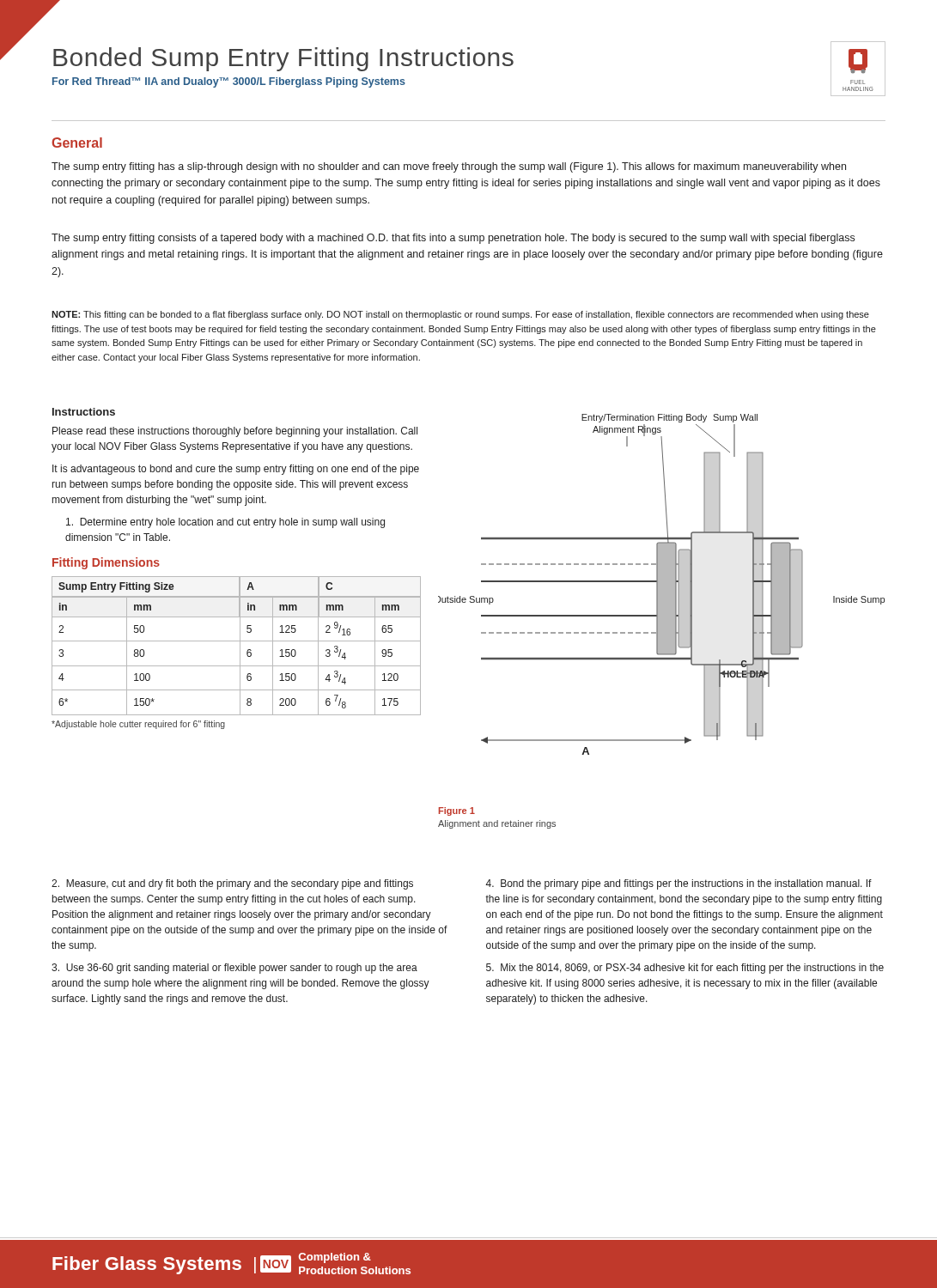Navigate to the text starting "5. Mix the"
Viewport: 937px width, 1288px height.
point(686,983)
